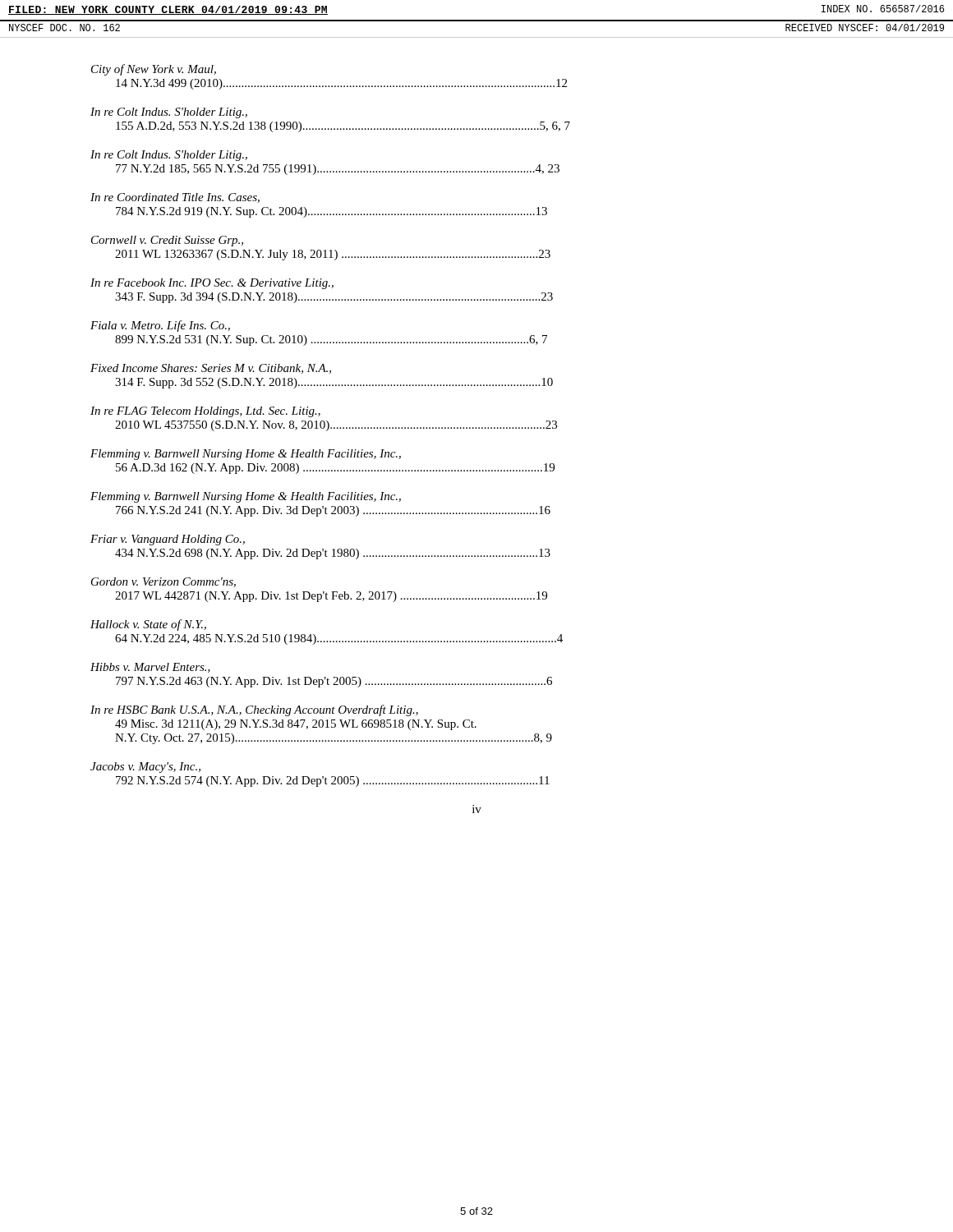Click on the text block starting "In re Coordinated"
Image resolution: width=953 pixels, height=1232 pixels.
coord(476,205)
